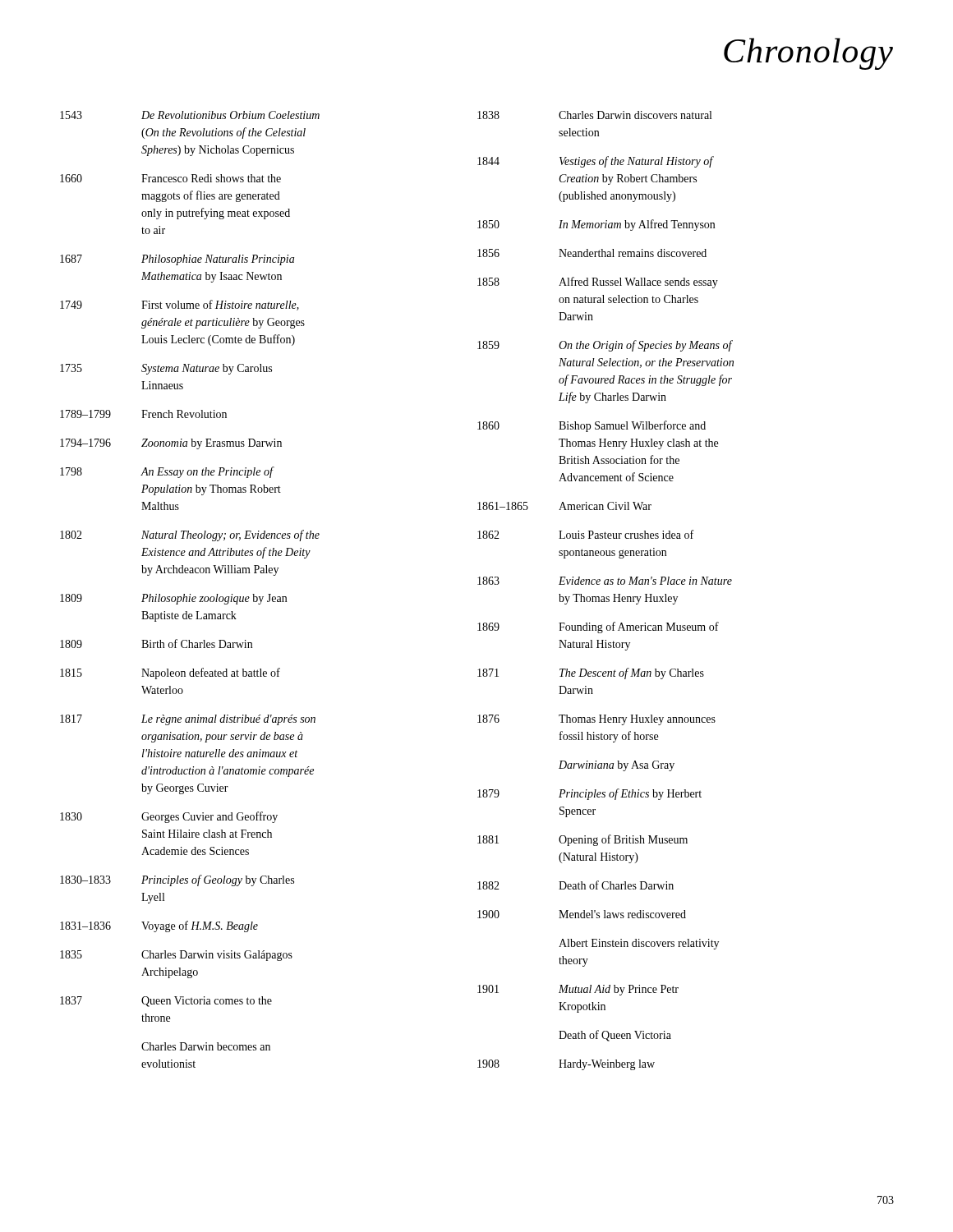
Task: Click on the text starting "1794–1796 Zoonomia by Erasmus Darwin"
Action: coord(260,443)
